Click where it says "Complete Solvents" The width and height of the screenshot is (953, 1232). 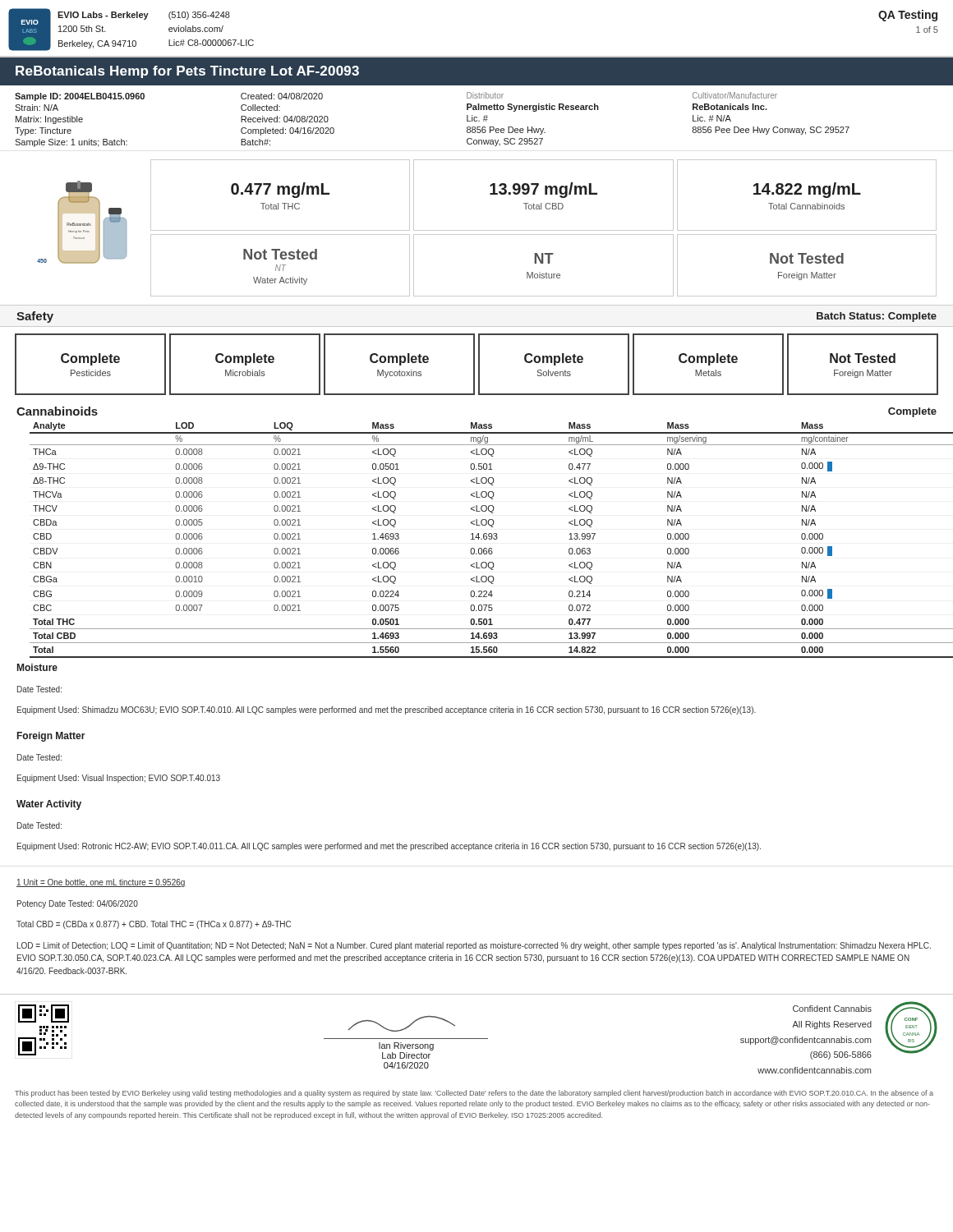(x=554, y=364)
